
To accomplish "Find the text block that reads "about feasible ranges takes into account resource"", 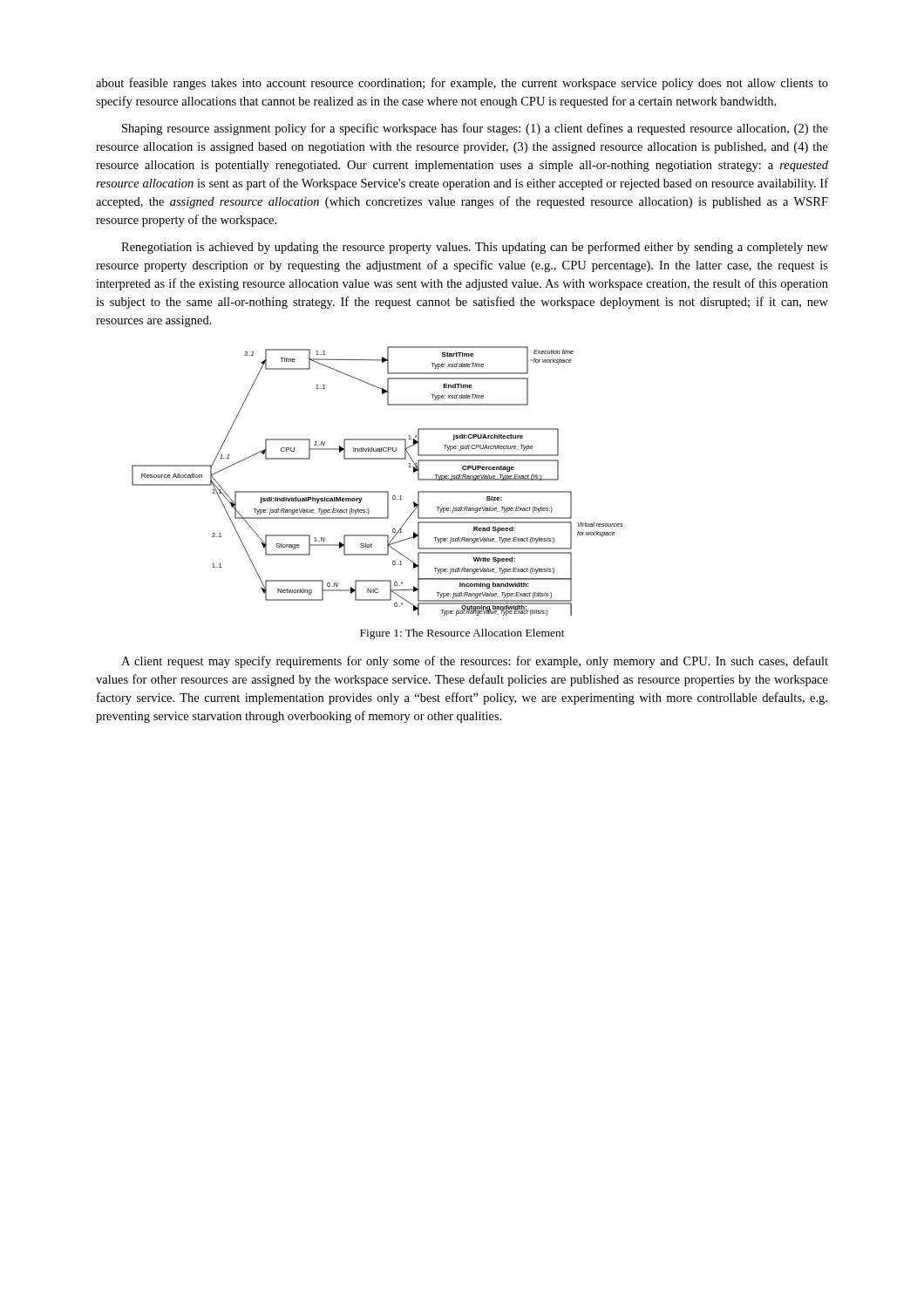I will click(462, 92).
